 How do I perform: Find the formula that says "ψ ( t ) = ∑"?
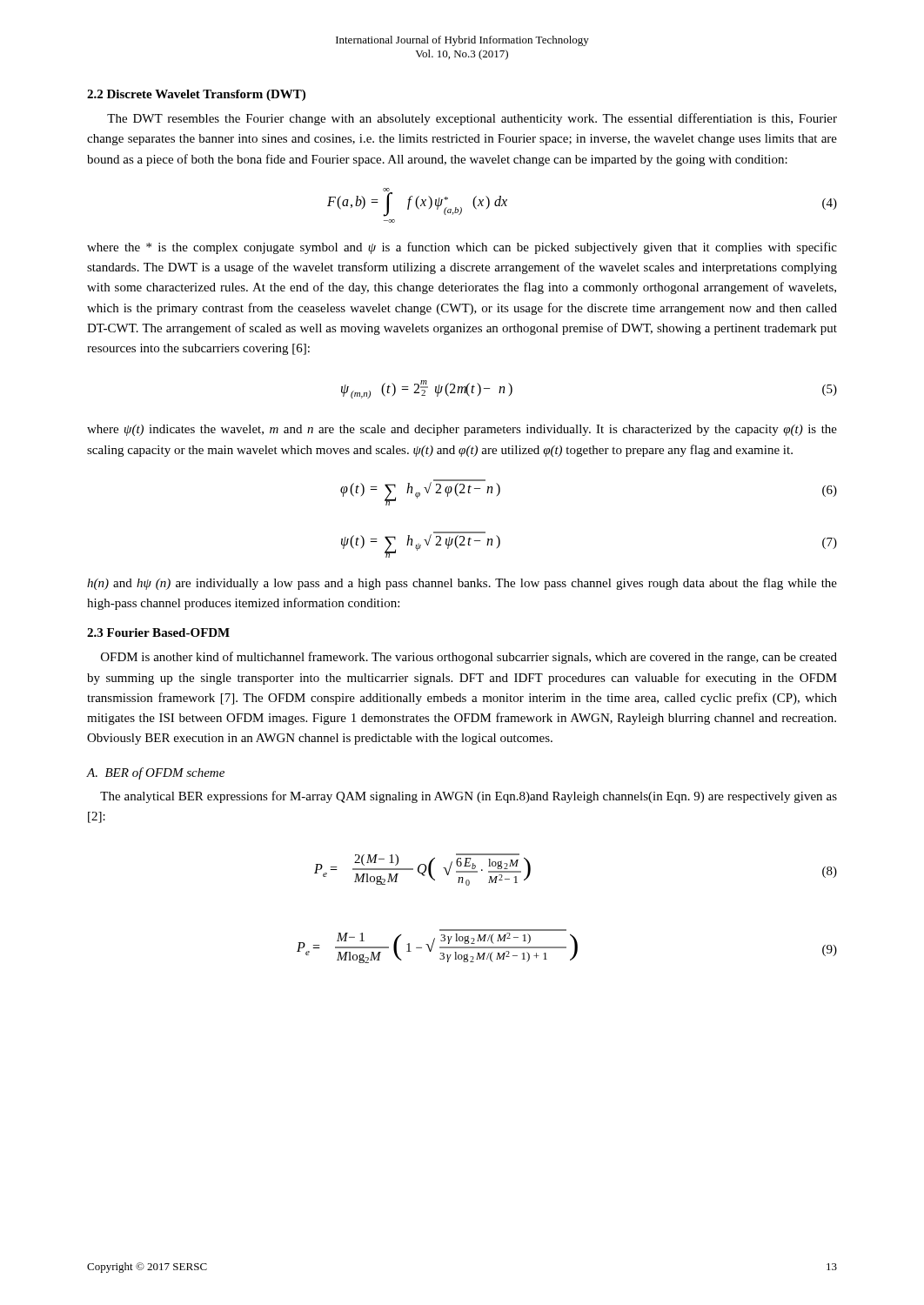[428, 544]
